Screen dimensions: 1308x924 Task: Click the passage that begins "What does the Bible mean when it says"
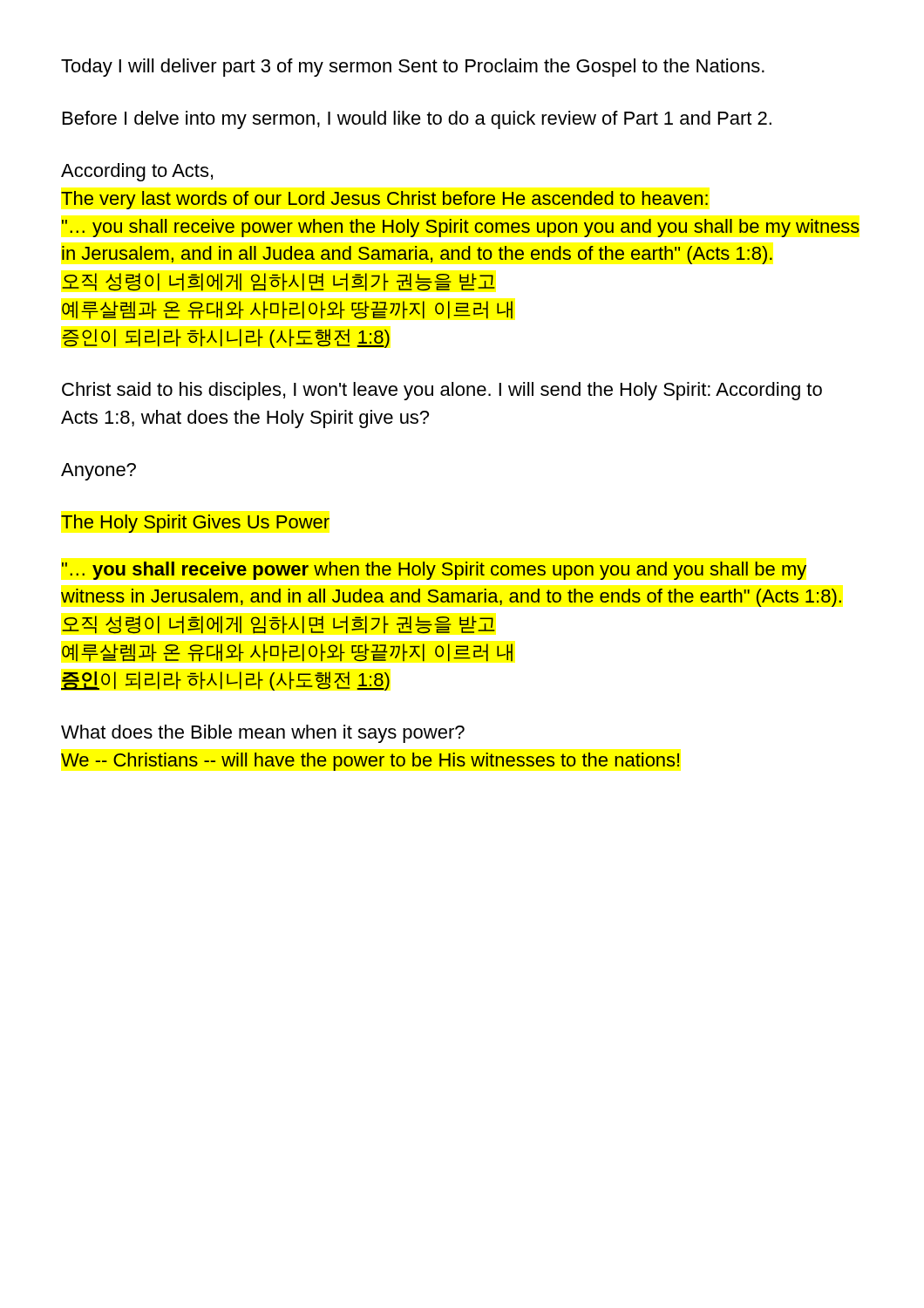pos(371,746)
